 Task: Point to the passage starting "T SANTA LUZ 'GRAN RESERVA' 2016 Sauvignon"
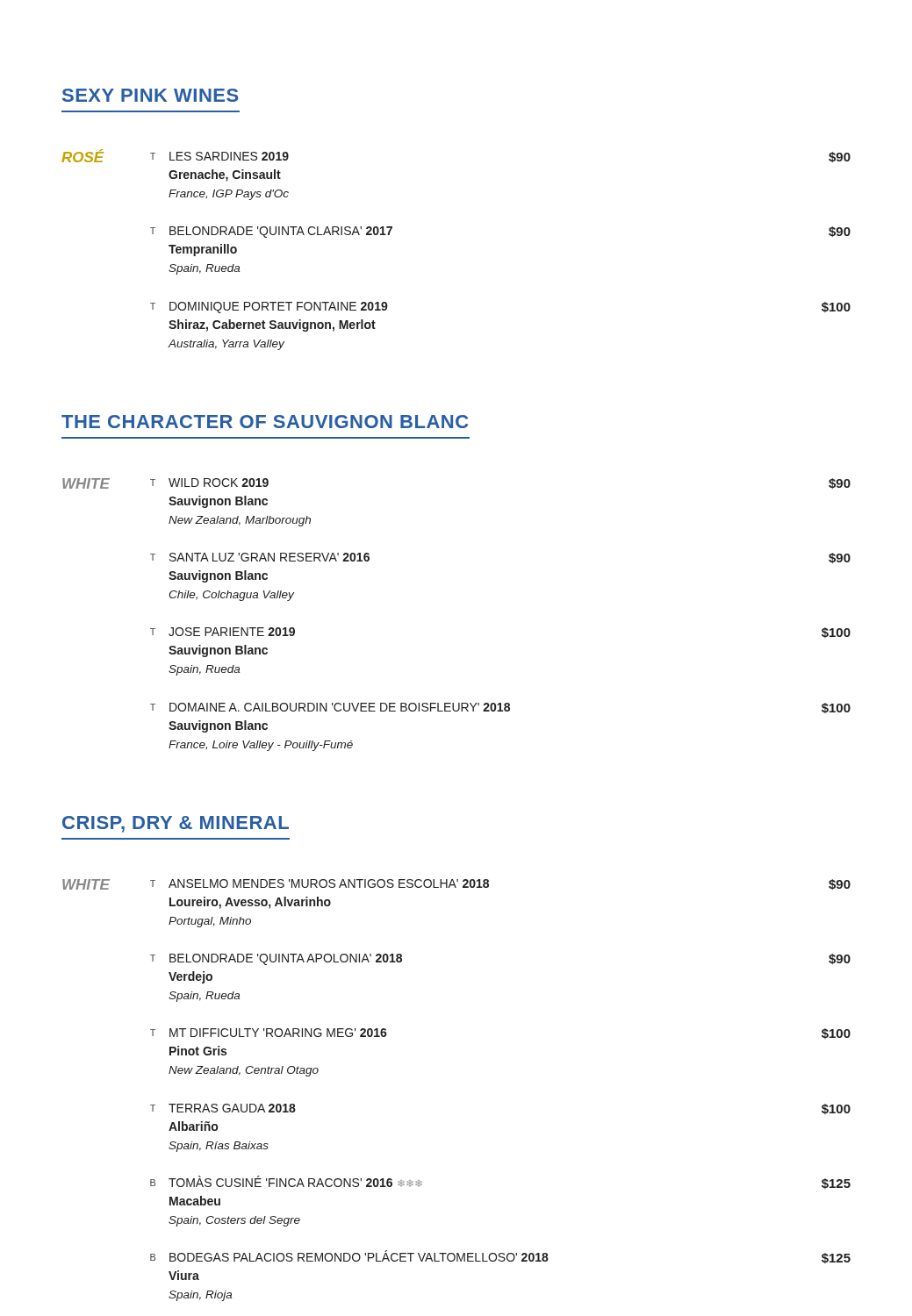[271, 558]
